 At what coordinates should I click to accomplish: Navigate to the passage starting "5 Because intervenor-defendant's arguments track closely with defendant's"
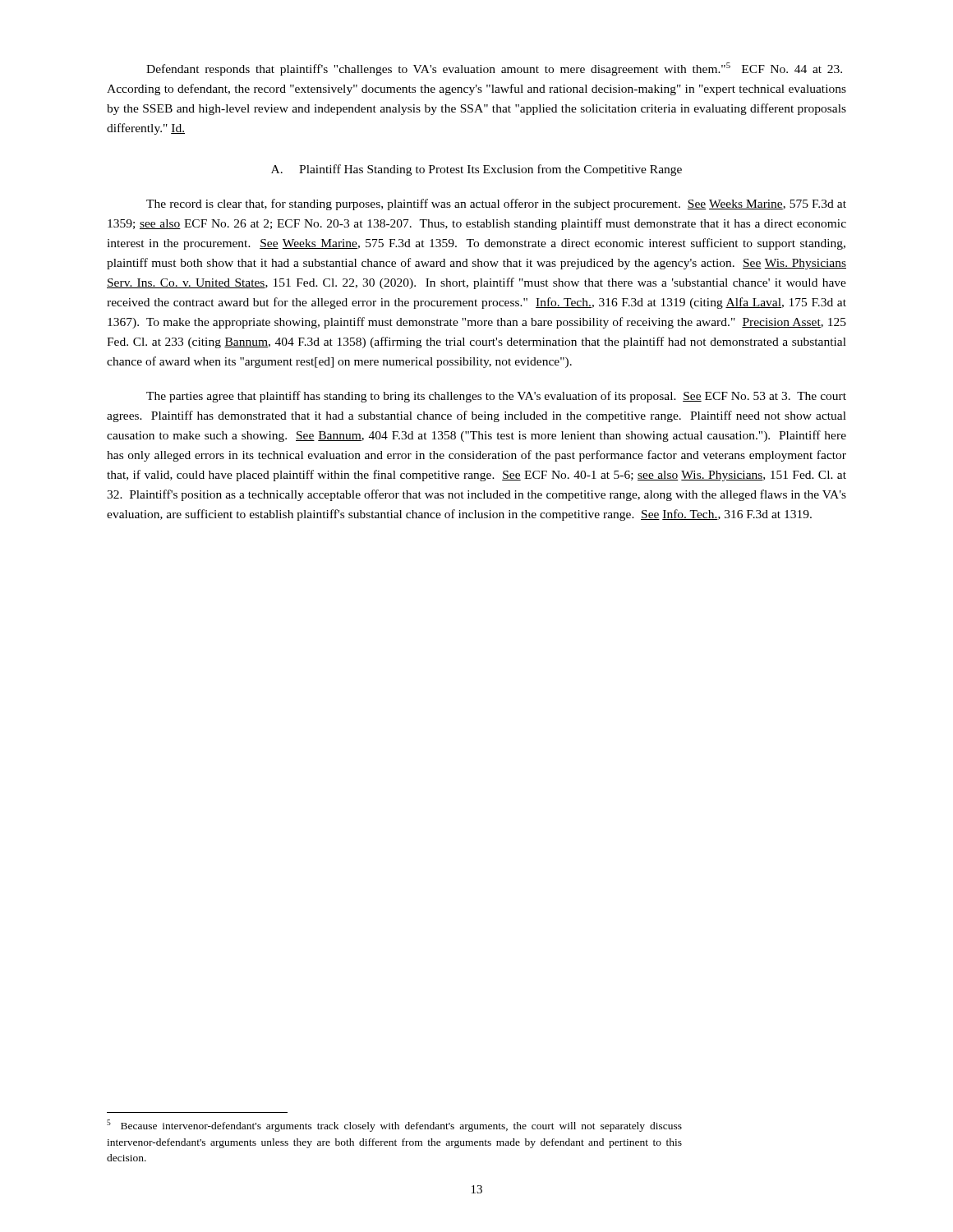pos(394,1142)
